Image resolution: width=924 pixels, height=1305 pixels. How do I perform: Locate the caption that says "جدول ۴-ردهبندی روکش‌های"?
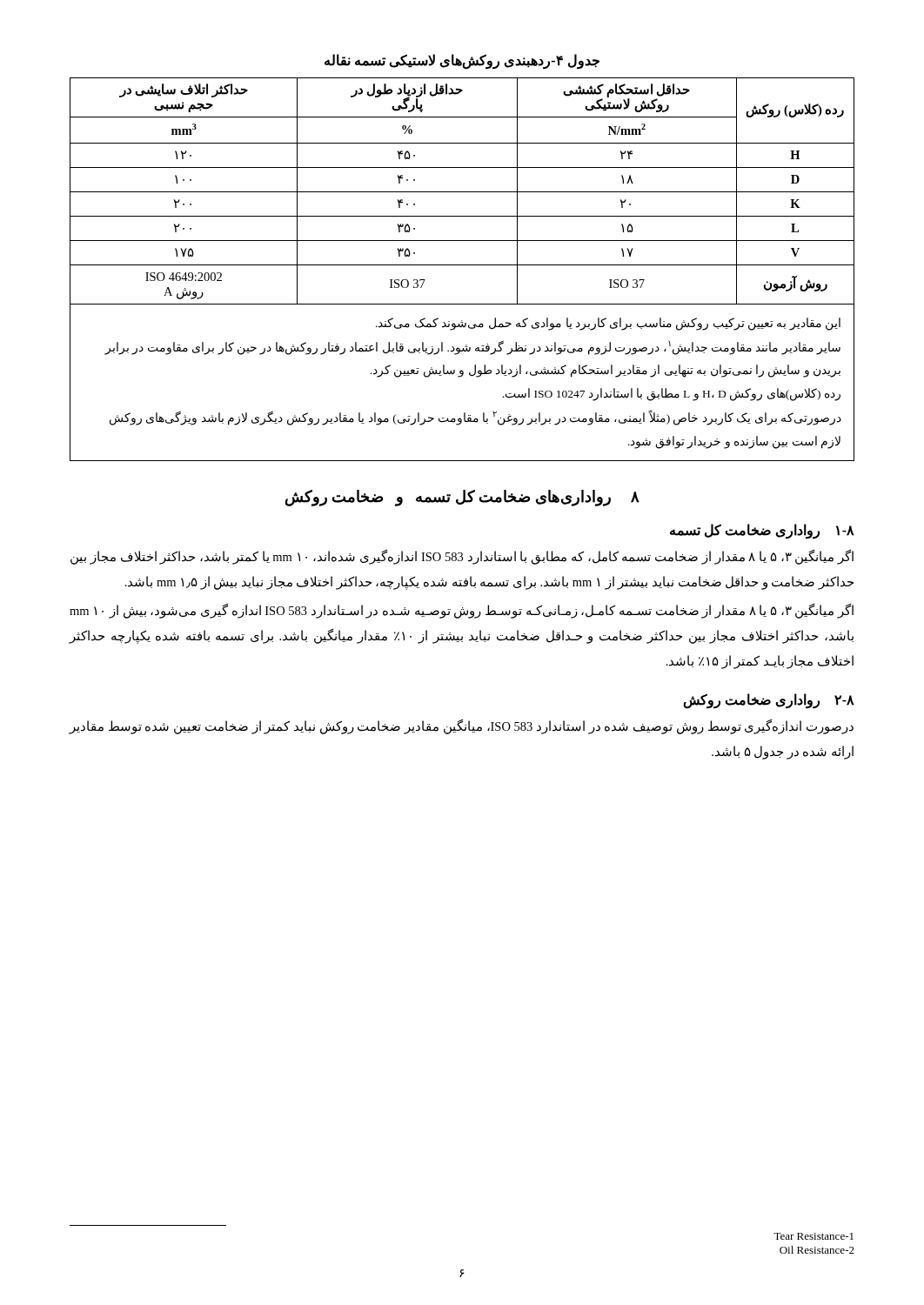tap(462, 60)
